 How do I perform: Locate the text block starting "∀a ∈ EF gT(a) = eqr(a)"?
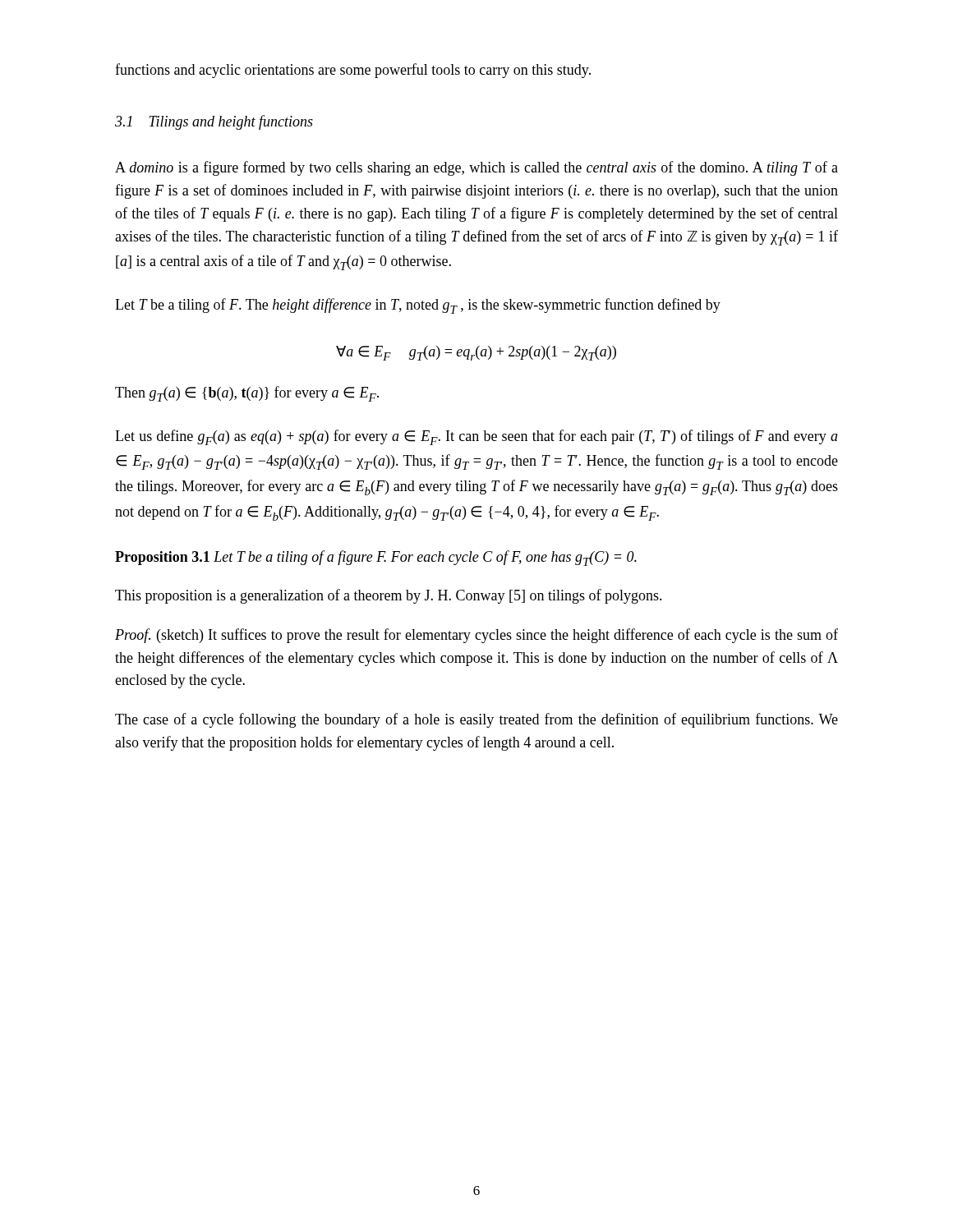click(476, 353)
